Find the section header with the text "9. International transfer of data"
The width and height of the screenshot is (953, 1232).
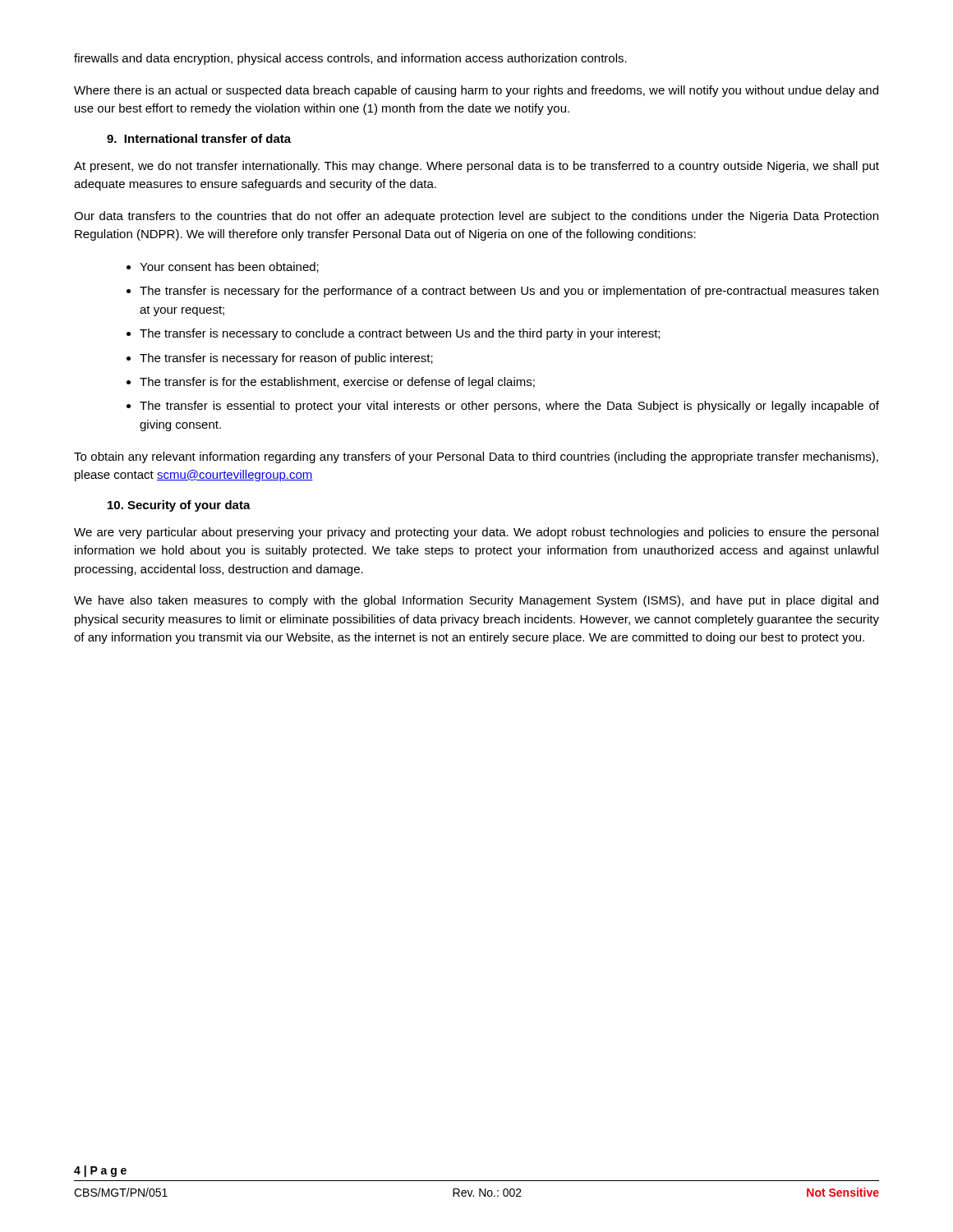(199, 138)
